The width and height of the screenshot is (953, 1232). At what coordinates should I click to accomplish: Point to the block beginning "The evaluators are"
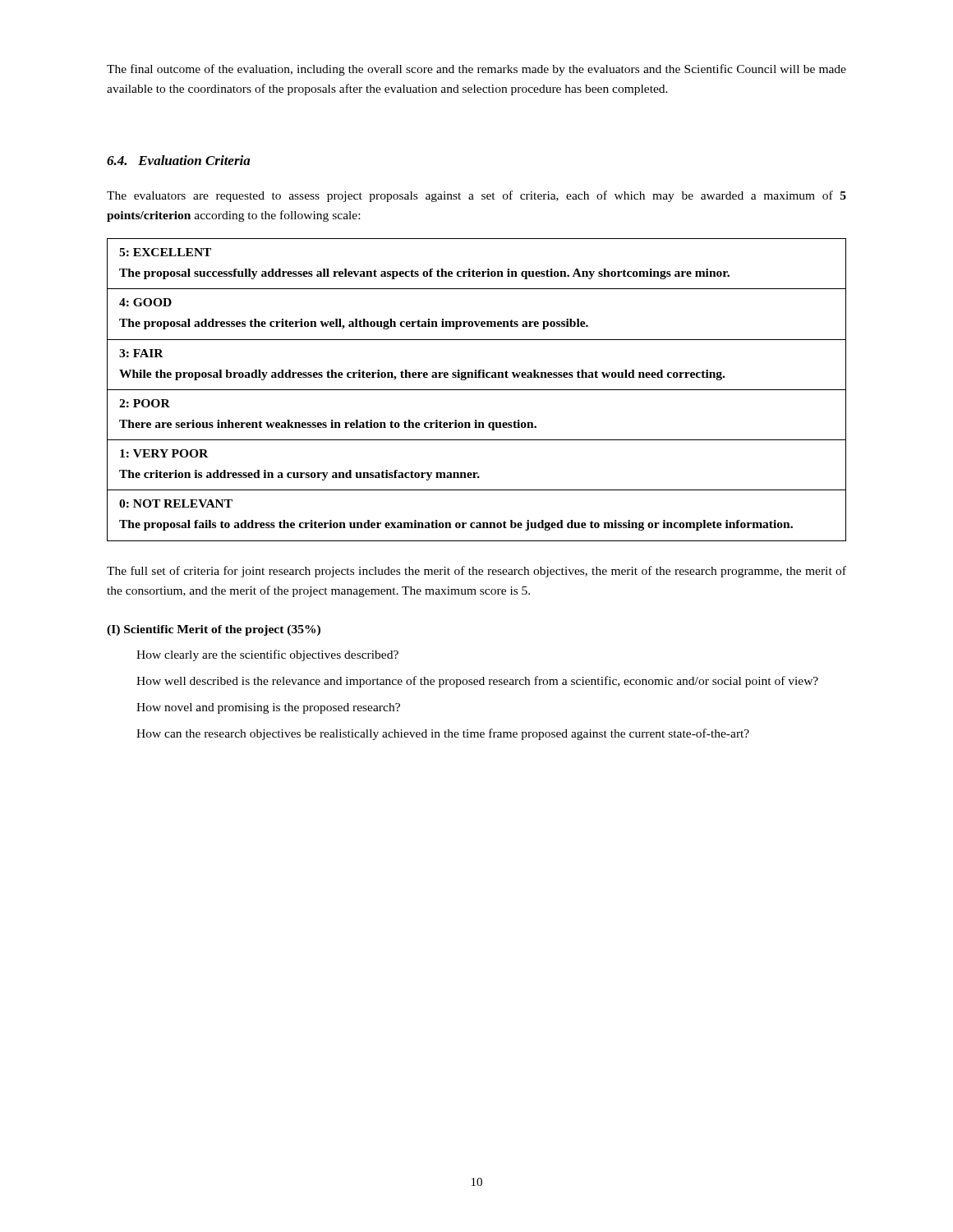(x=476, y=205)
